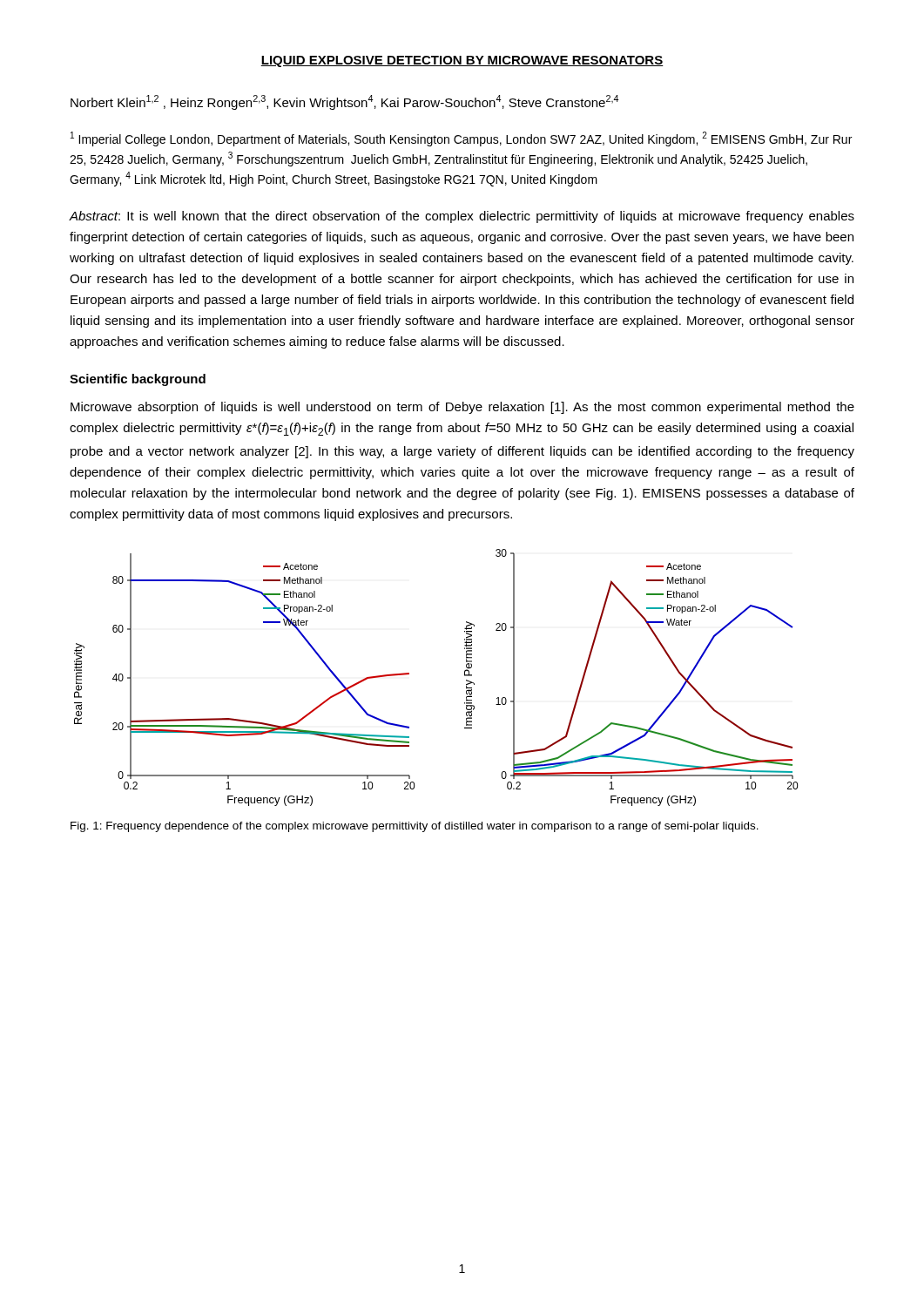Locate the line chart
This screenshot has width=924, height=1307.
(x=462, y=675)
